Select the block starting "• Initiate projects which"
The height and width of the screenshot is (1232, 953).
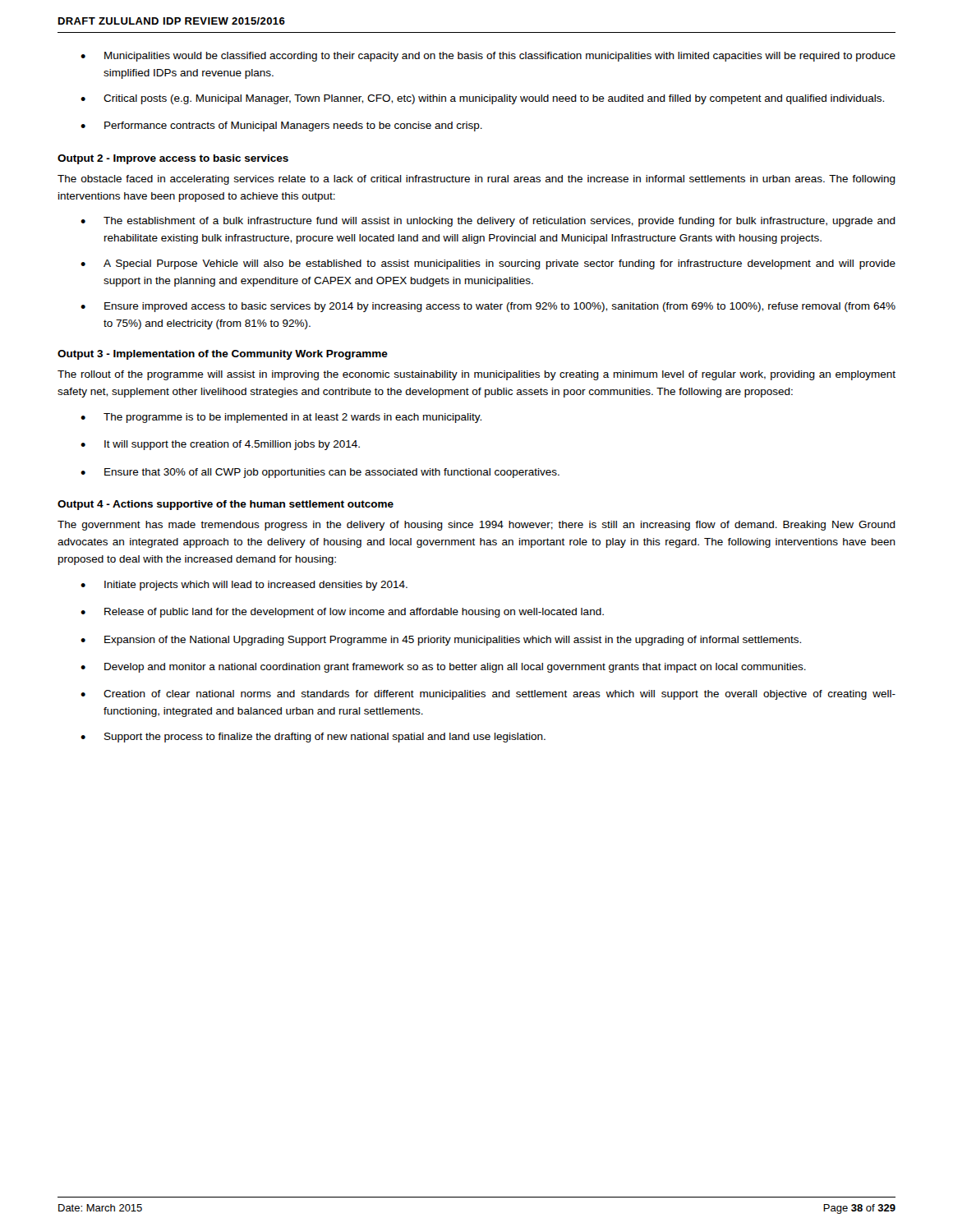(x=244, y=586)
